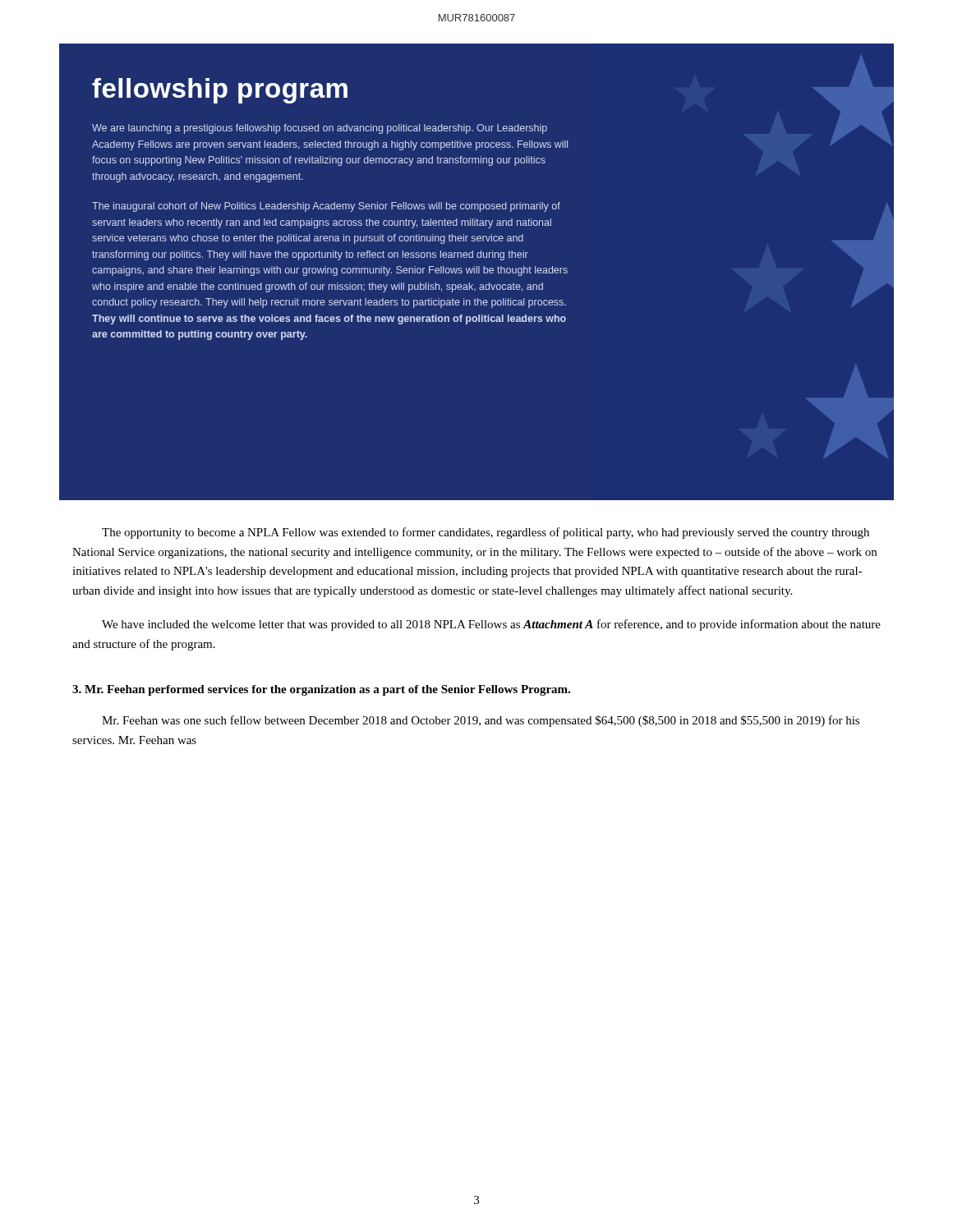Select the text block that says "Mr. Feehan was one"

point(466,730)
